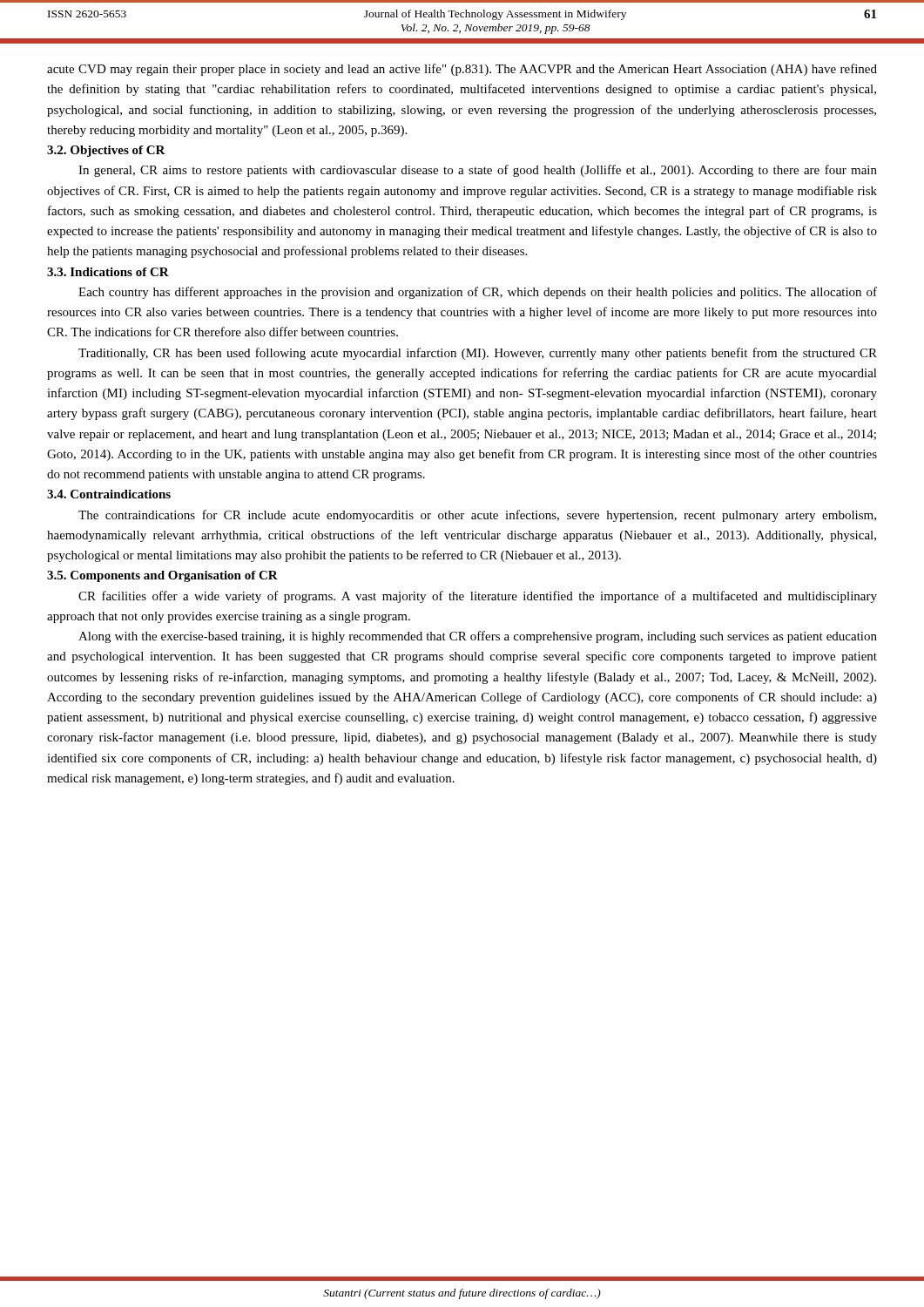Locate the block of text that opens with "The contraindications for CR include acute endomyocarditis or"
Image resolution: width=924 pixels, height=1307 pixels.
[x=462, y=535]
